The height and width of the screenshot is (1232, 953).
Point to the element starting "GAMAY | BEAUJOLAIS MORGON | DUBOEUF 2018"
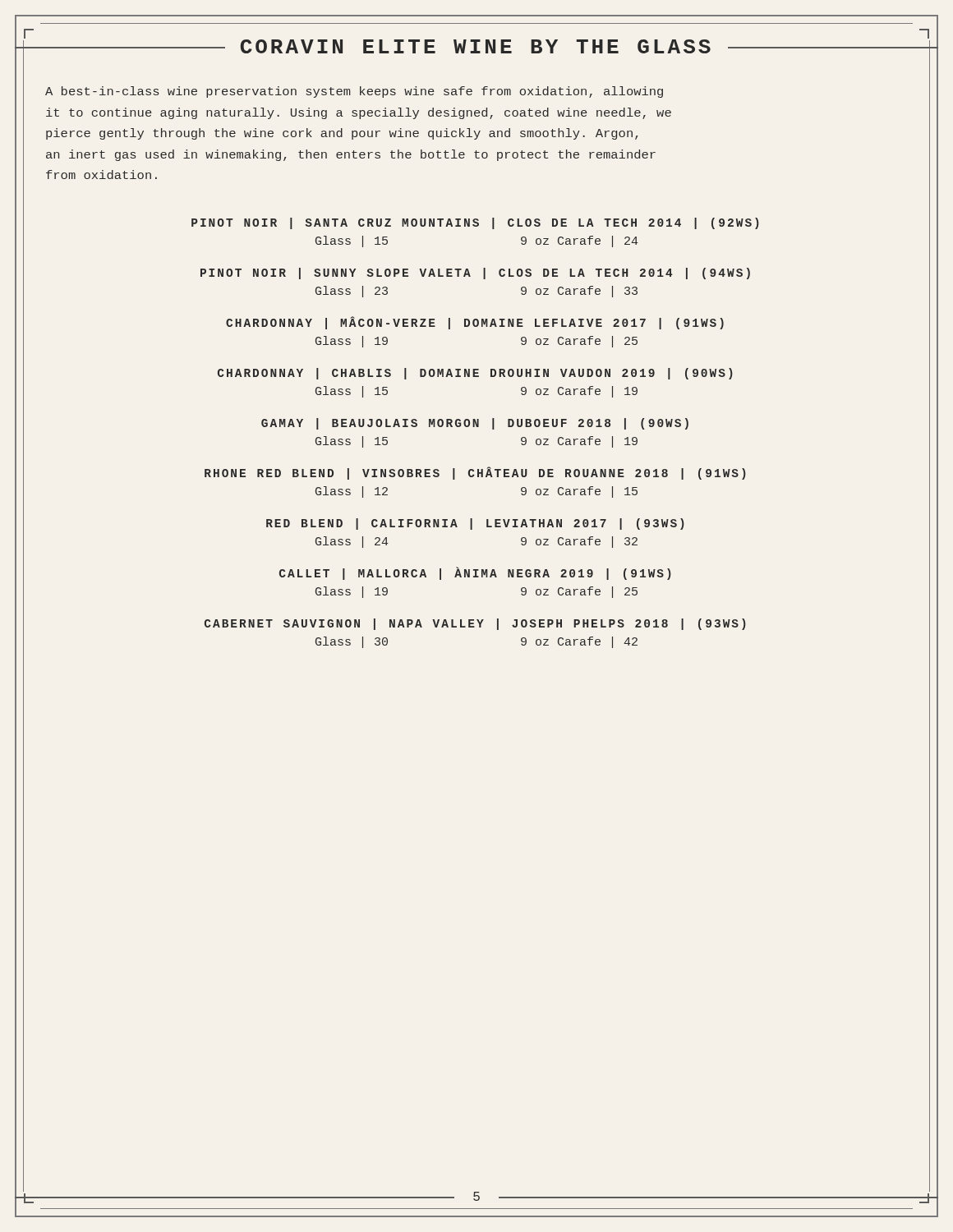pyautogui.click(x=476, y=424)
